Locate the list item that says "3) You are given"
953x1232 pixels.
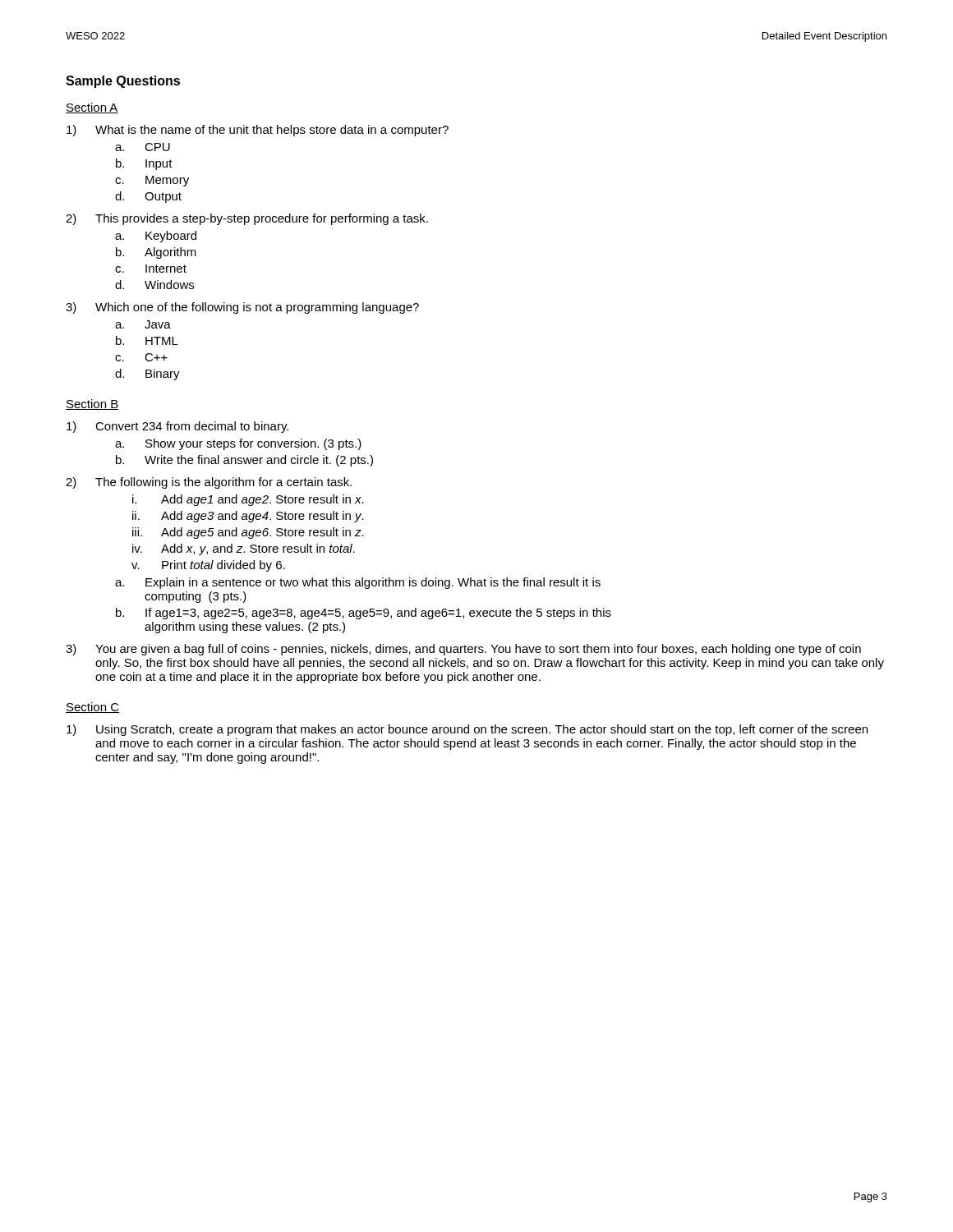(476, 662)
